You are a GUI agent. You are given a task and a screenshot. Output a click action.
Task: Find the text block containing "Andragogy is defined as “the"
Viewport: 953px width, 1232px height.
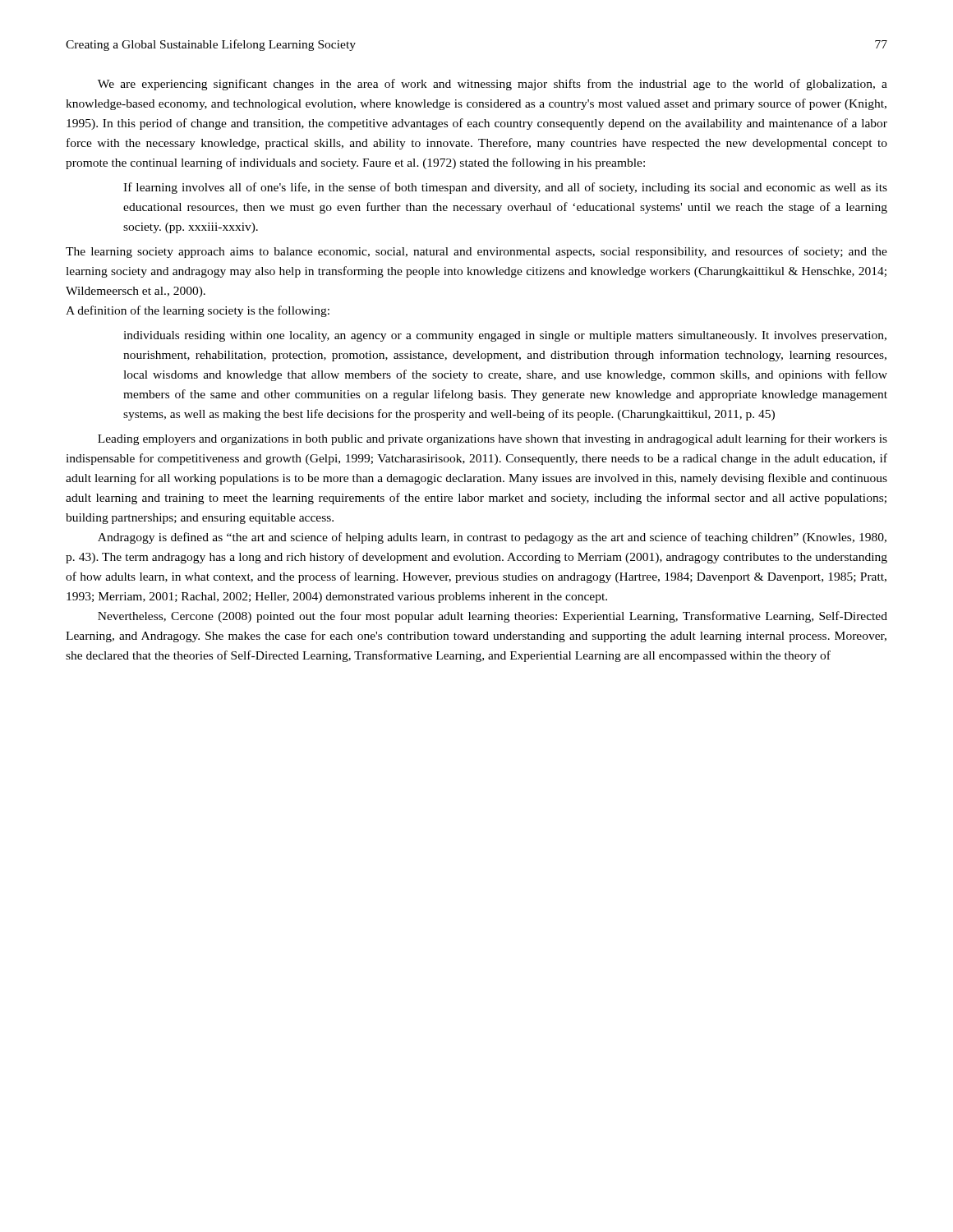pos(476,567)
